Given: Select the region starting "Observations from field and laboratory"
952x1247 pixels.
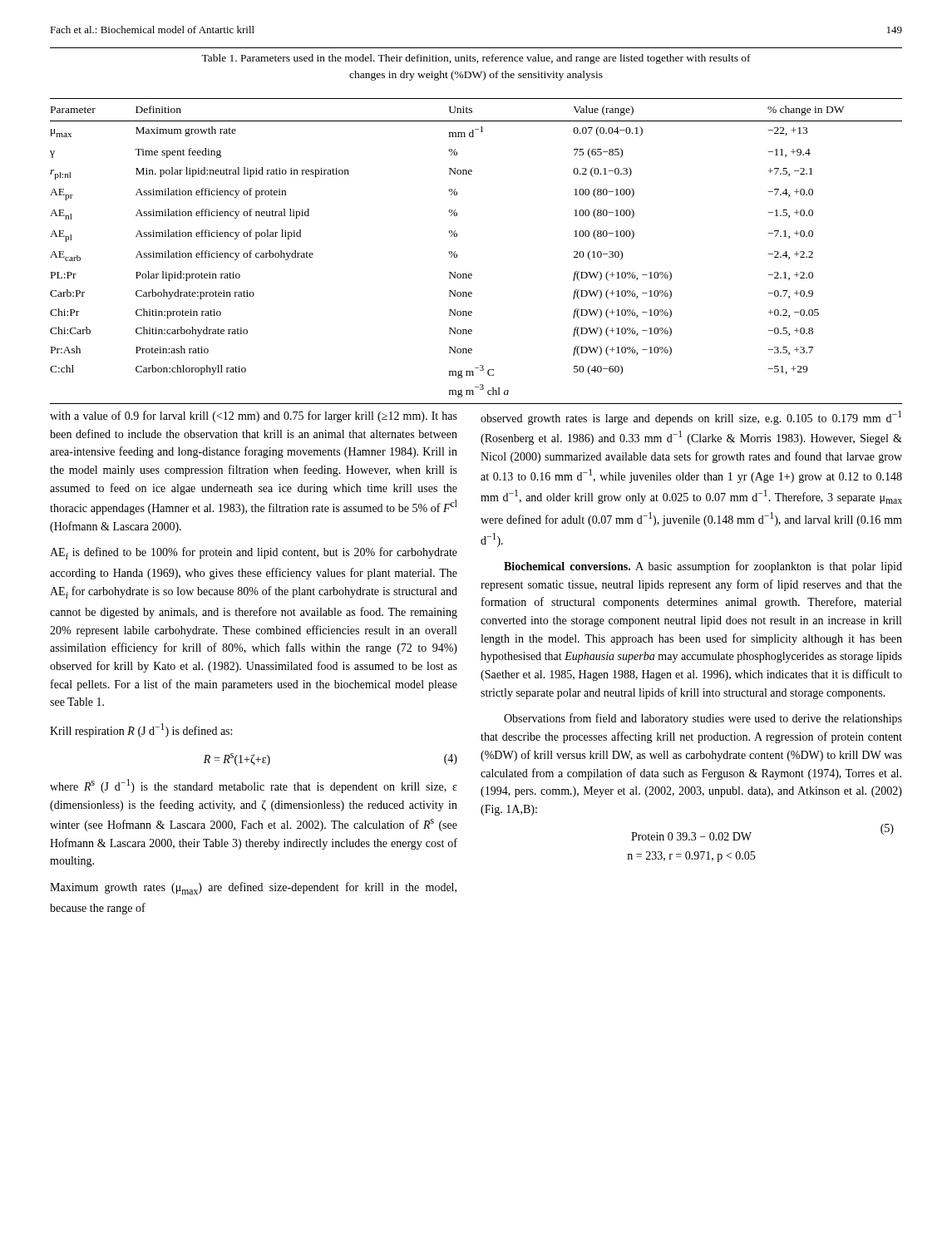Looking at the screenshot, I should (691, 764).
